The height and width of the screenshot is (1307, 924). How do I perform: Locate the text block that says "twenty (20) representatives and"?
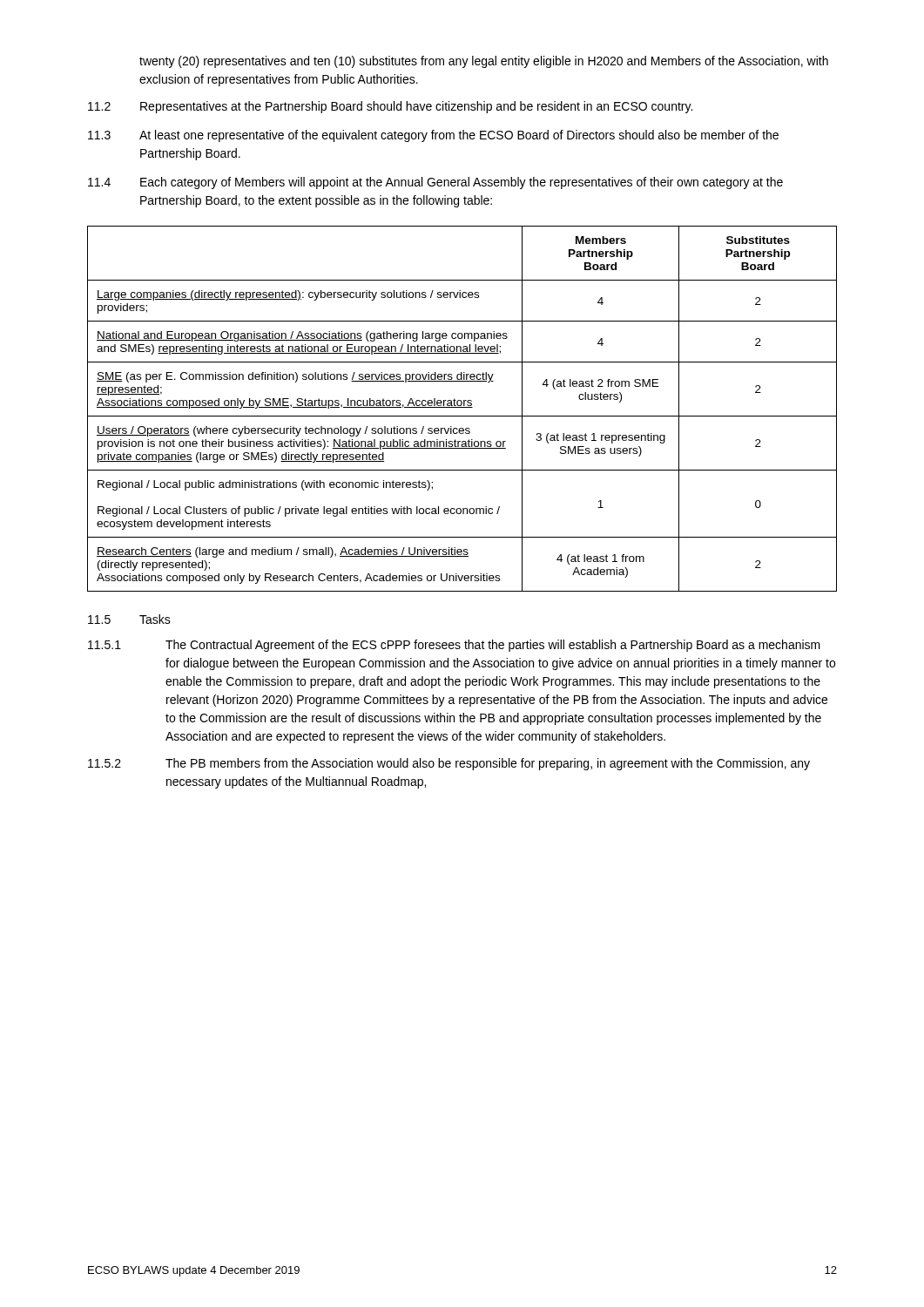[x=484, y=70]
